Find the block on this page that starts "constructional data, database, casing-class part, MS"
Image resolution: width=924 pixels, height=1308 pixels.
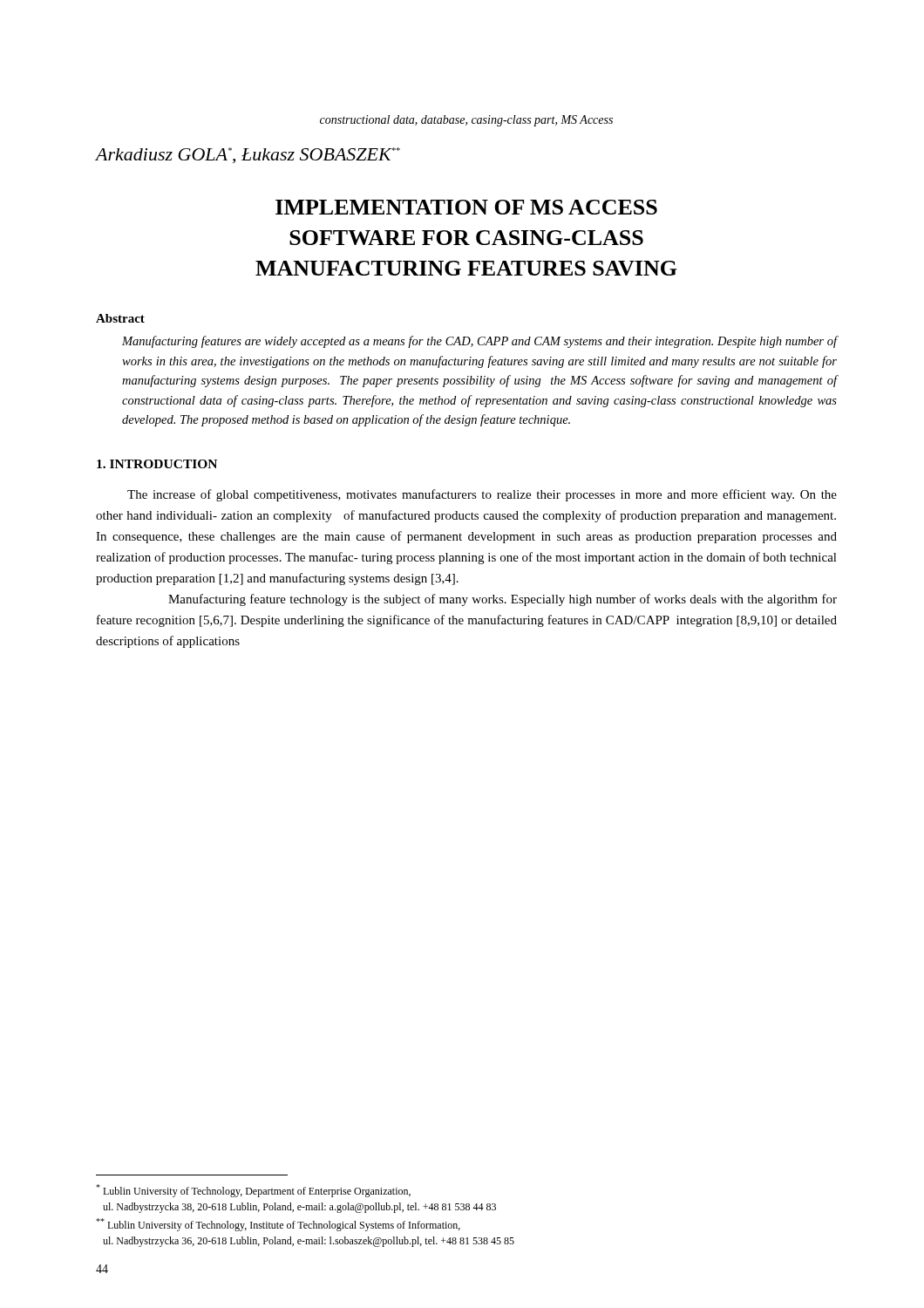coord(466,120)
